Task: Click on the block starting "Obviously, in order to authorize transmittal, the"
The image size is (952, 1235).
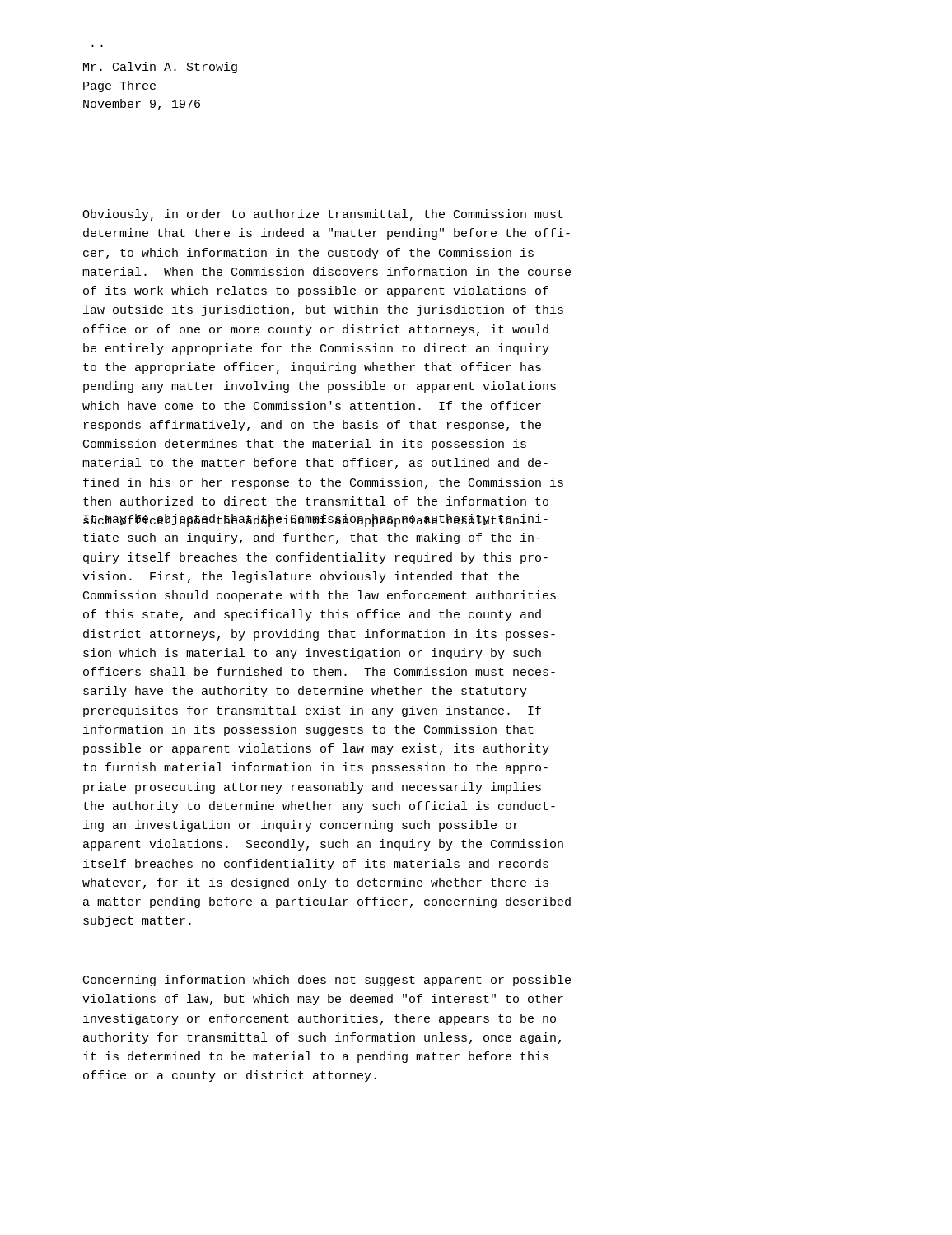Action: 327,368
